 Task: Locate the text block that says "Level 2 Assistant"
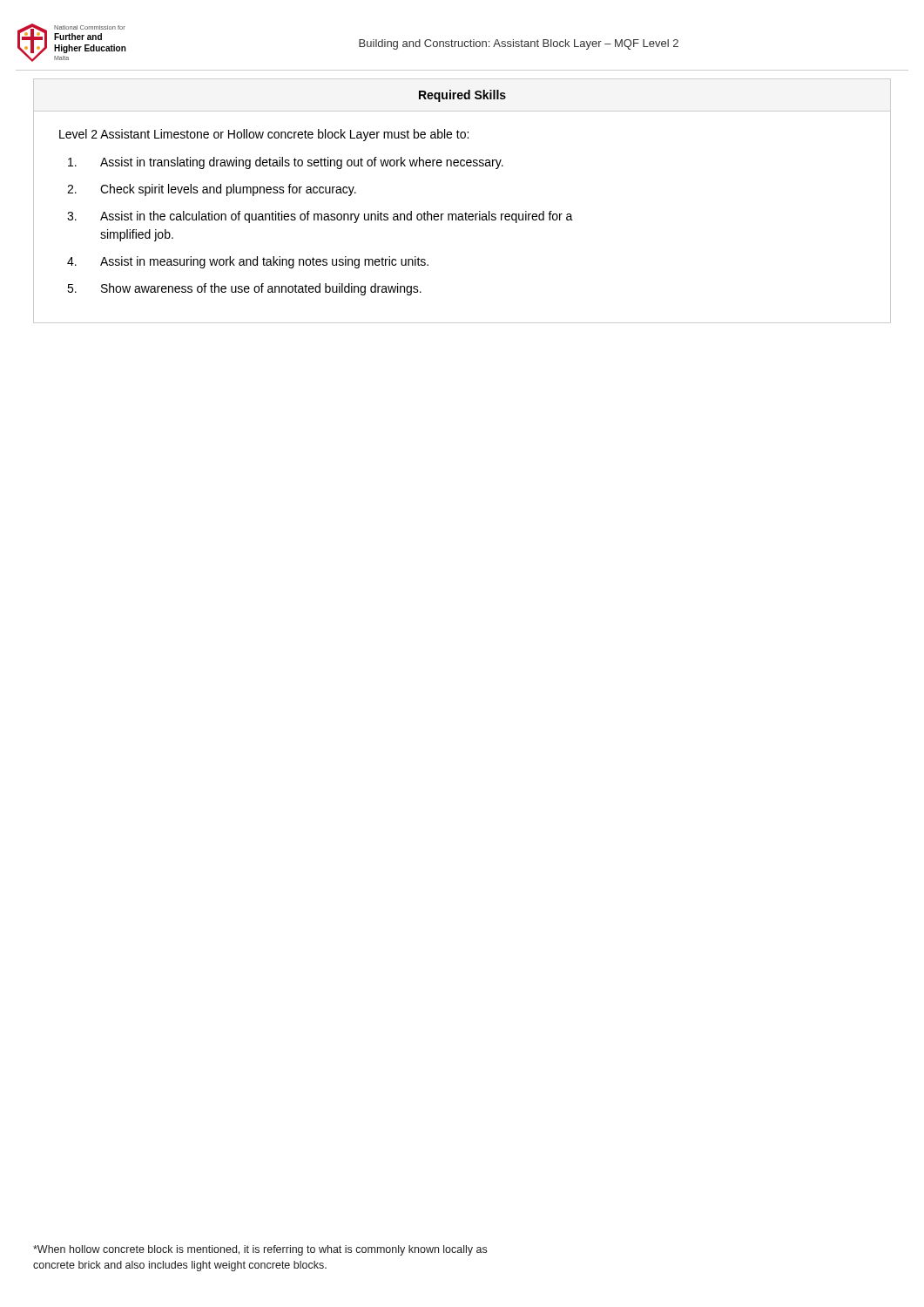[x=264, y=134]
